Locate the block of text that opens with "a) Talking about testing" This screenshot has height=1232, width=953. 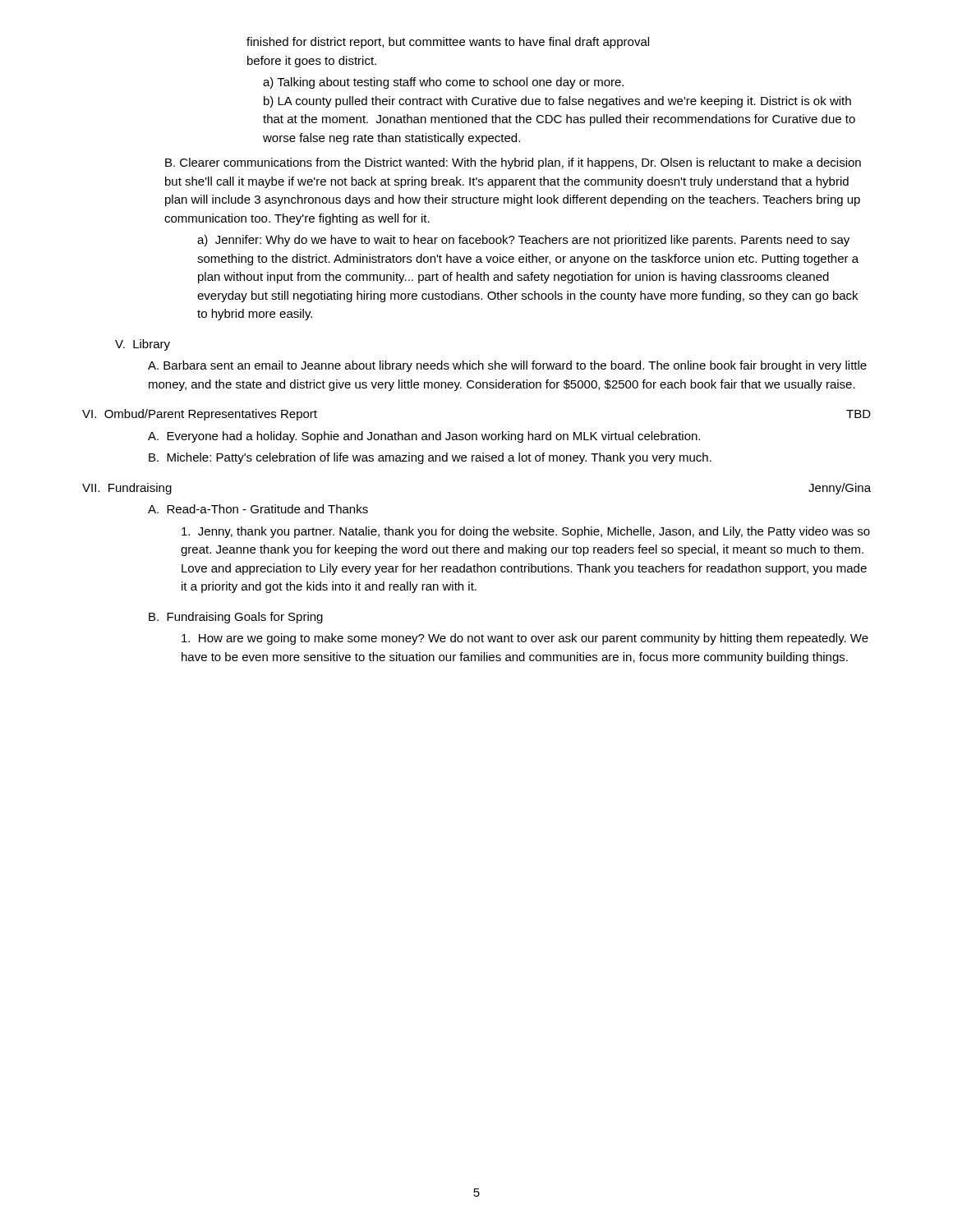click(x=444, y=82)
